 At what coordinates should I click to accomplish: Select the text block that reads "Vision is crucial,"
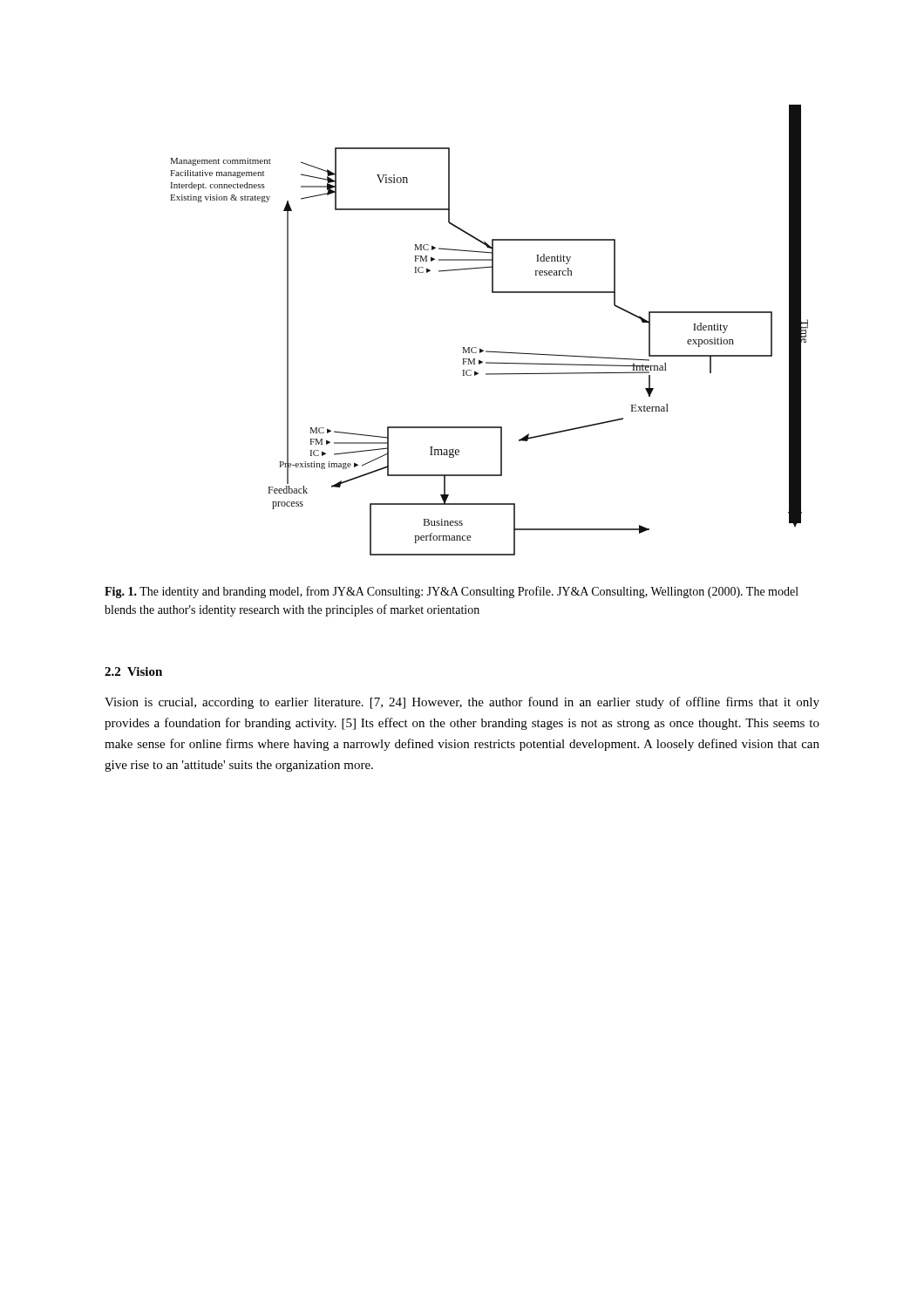pos(462,733)
